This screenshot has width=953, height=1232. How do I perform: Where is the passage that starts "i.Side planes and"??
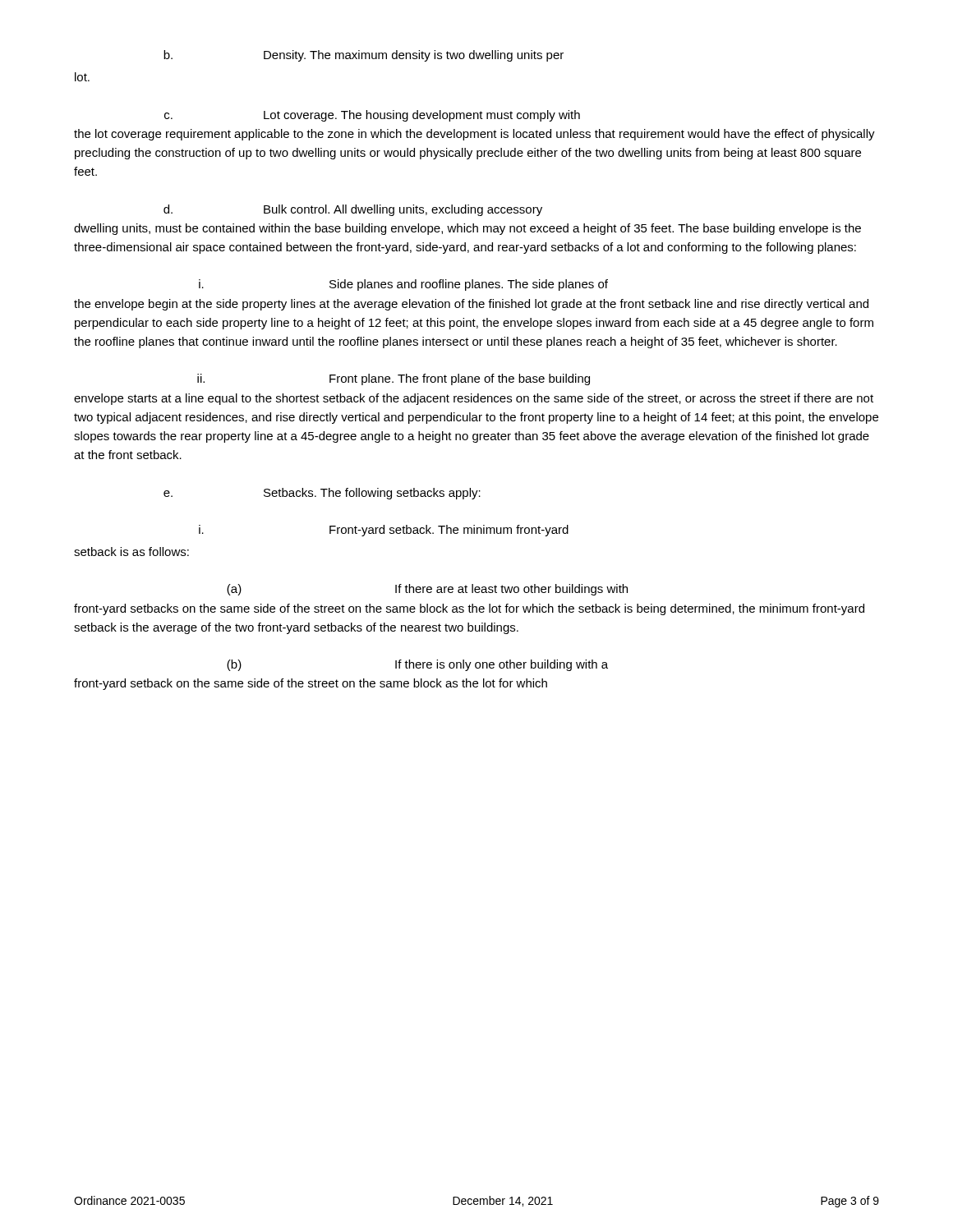pyautogui.click(x=474, y=311)
